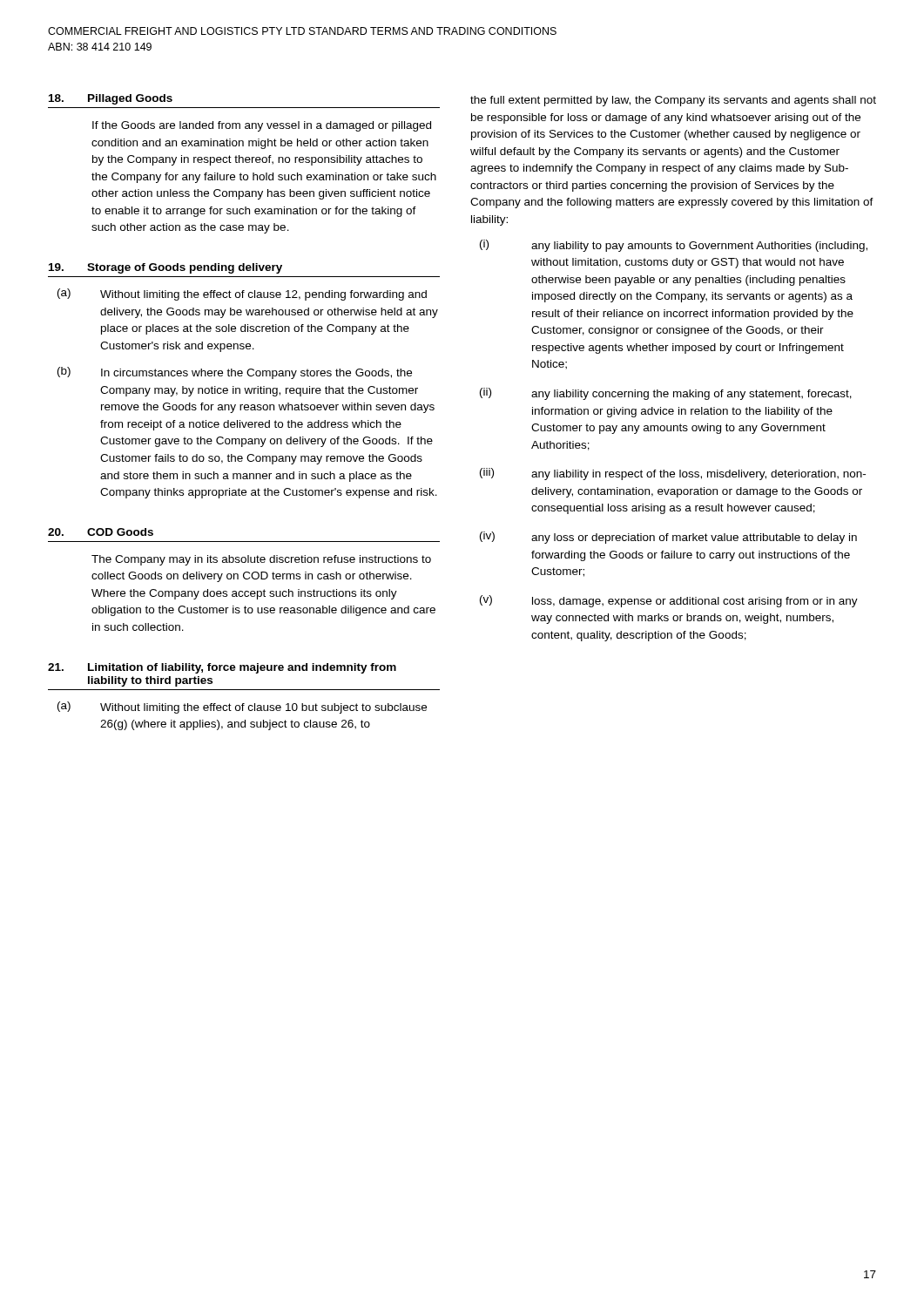Click on the section header that says "18. Pillaged Goods If the Goods"

244,164
